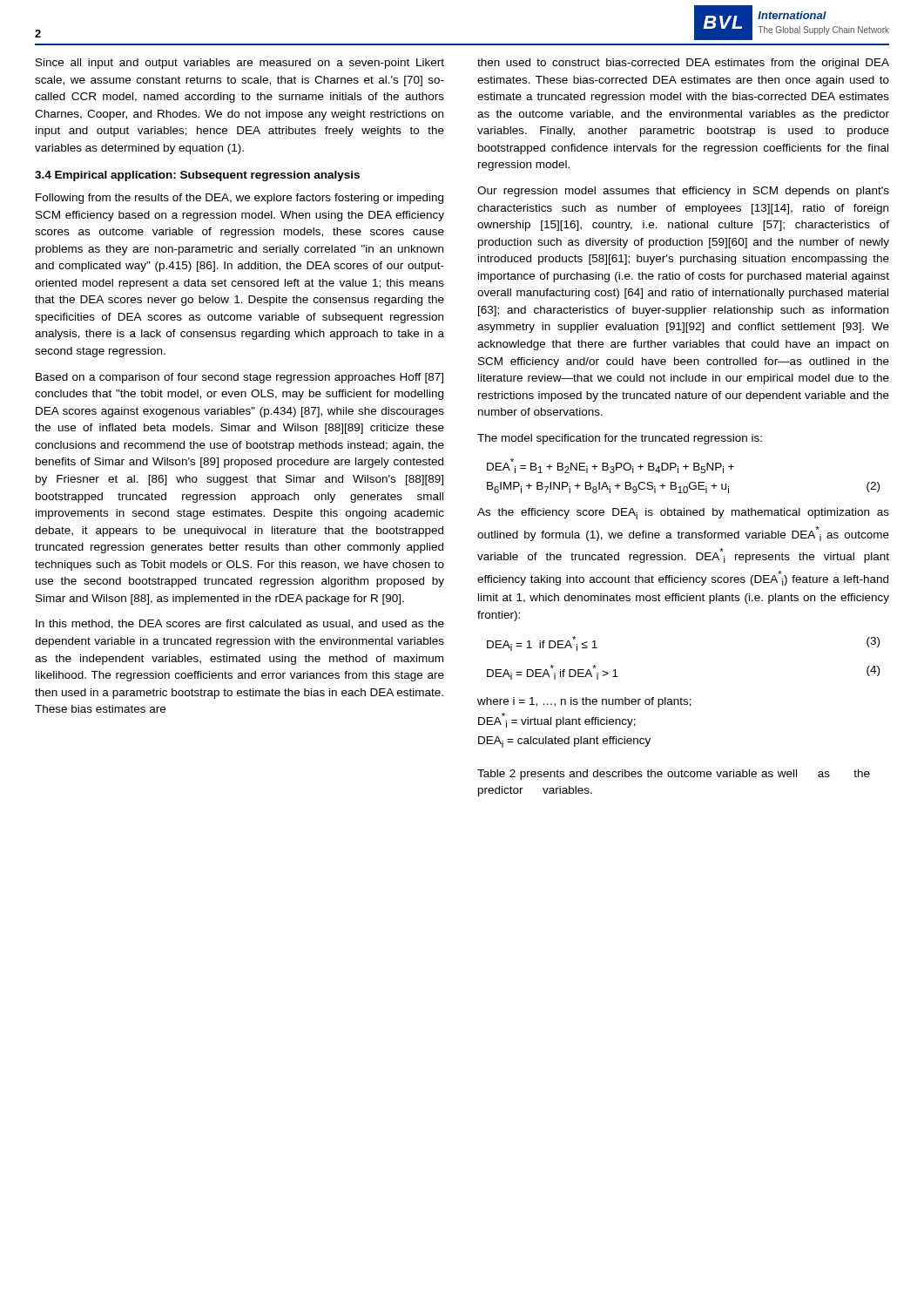Image resolution: width=924 pixels, height=1307 pixels.
Task: Point to the block starting "As the efficiency score DEAi is obtained by"
Action: [683, 563]
